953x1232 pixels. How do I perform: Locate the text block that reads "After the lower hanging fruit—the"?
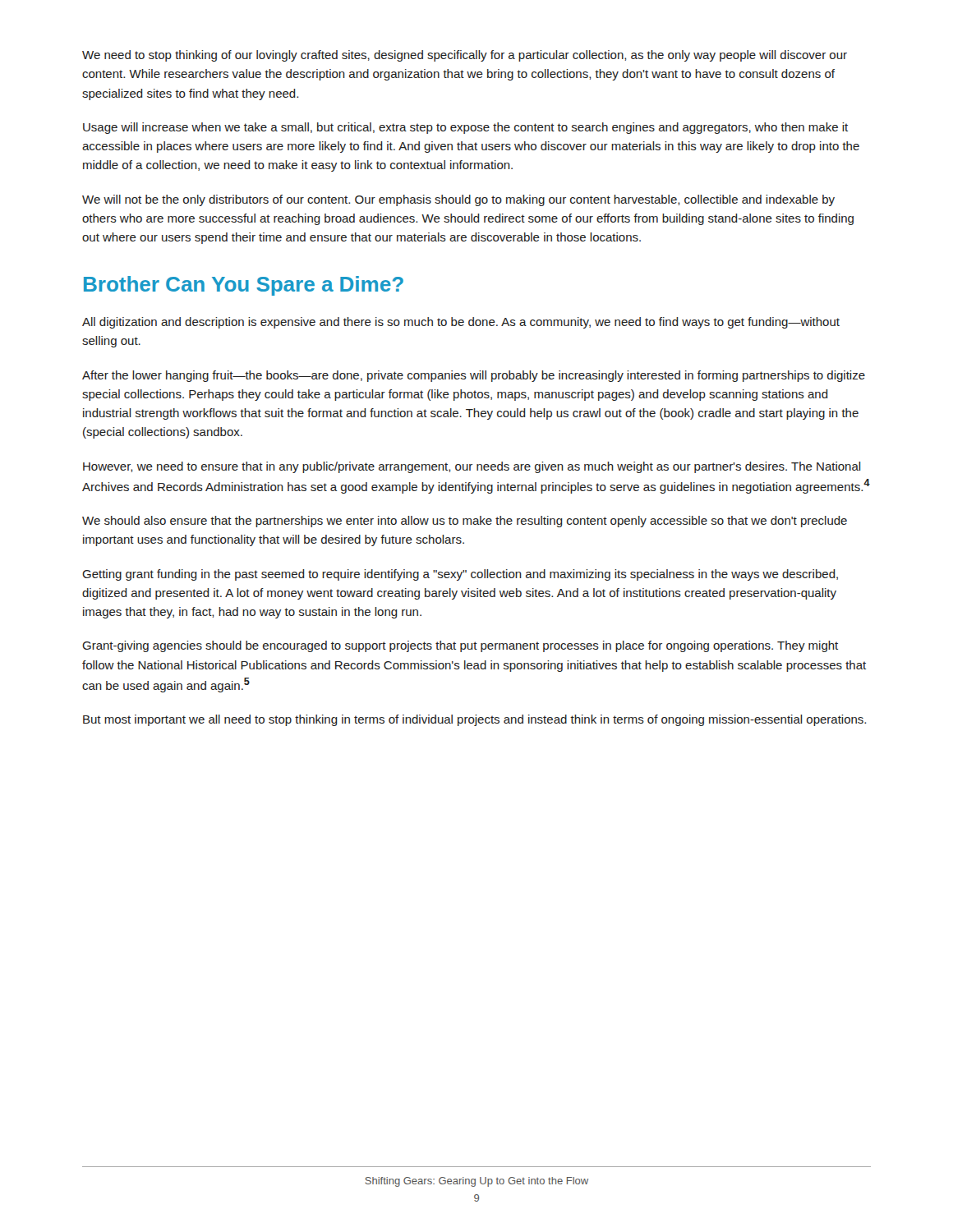pyautogui.click(x=474, y=403)
